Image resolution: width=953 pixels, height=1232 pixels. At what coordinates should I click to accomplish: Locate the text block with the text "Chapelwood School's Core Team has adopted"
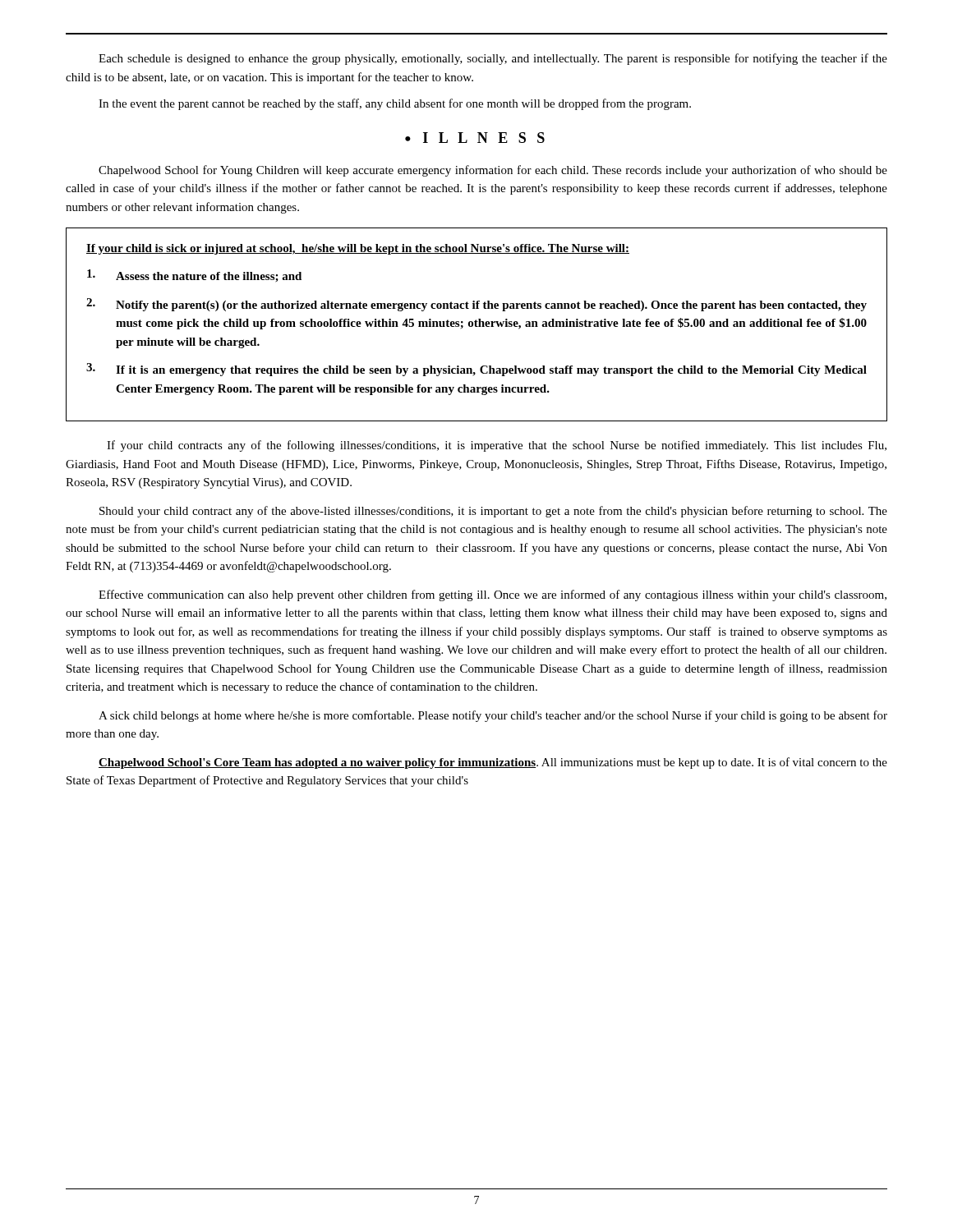[x=476, y=771]
